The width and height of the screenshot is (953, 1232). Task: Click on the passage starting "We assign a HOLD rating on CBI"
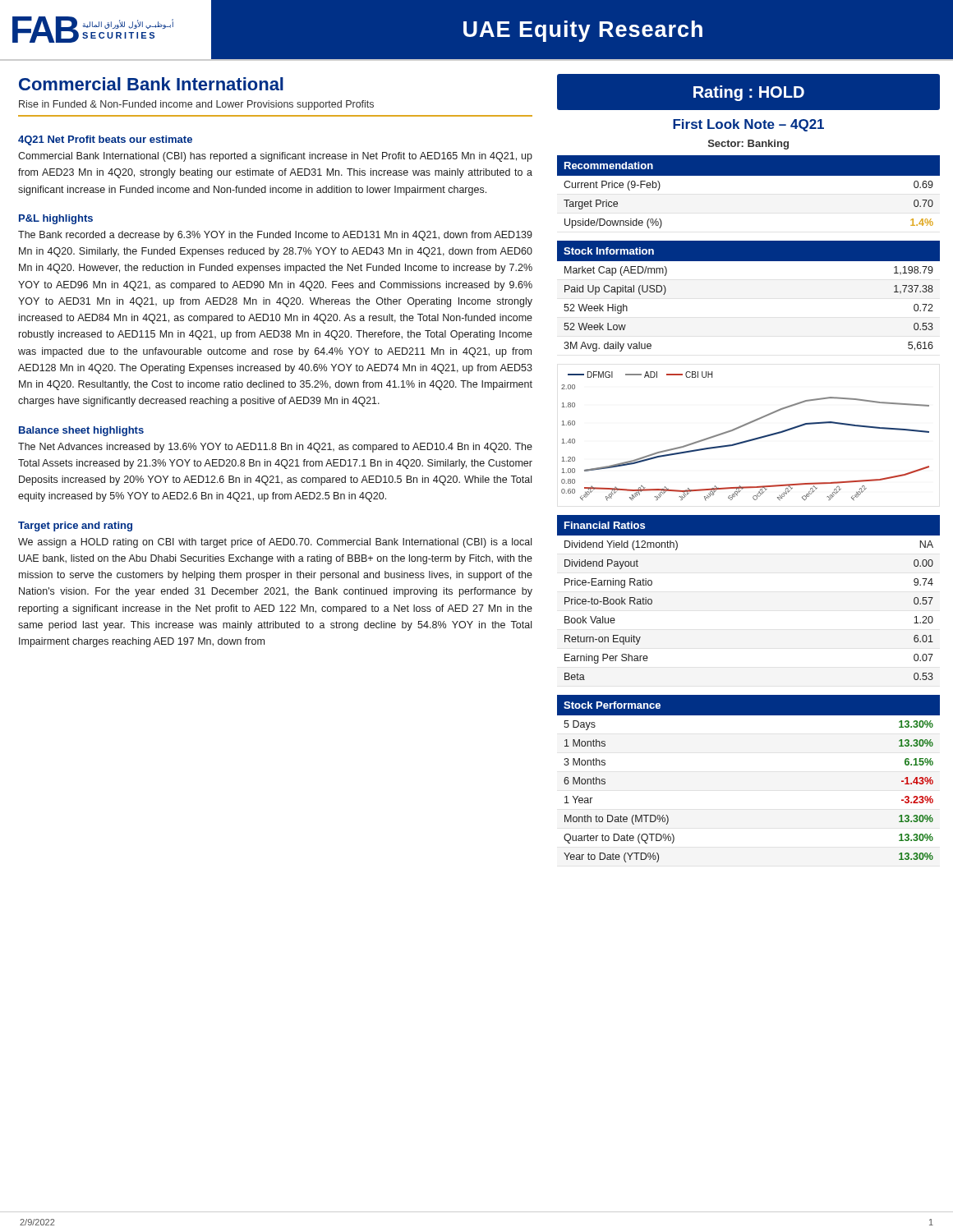pos(275,592)
